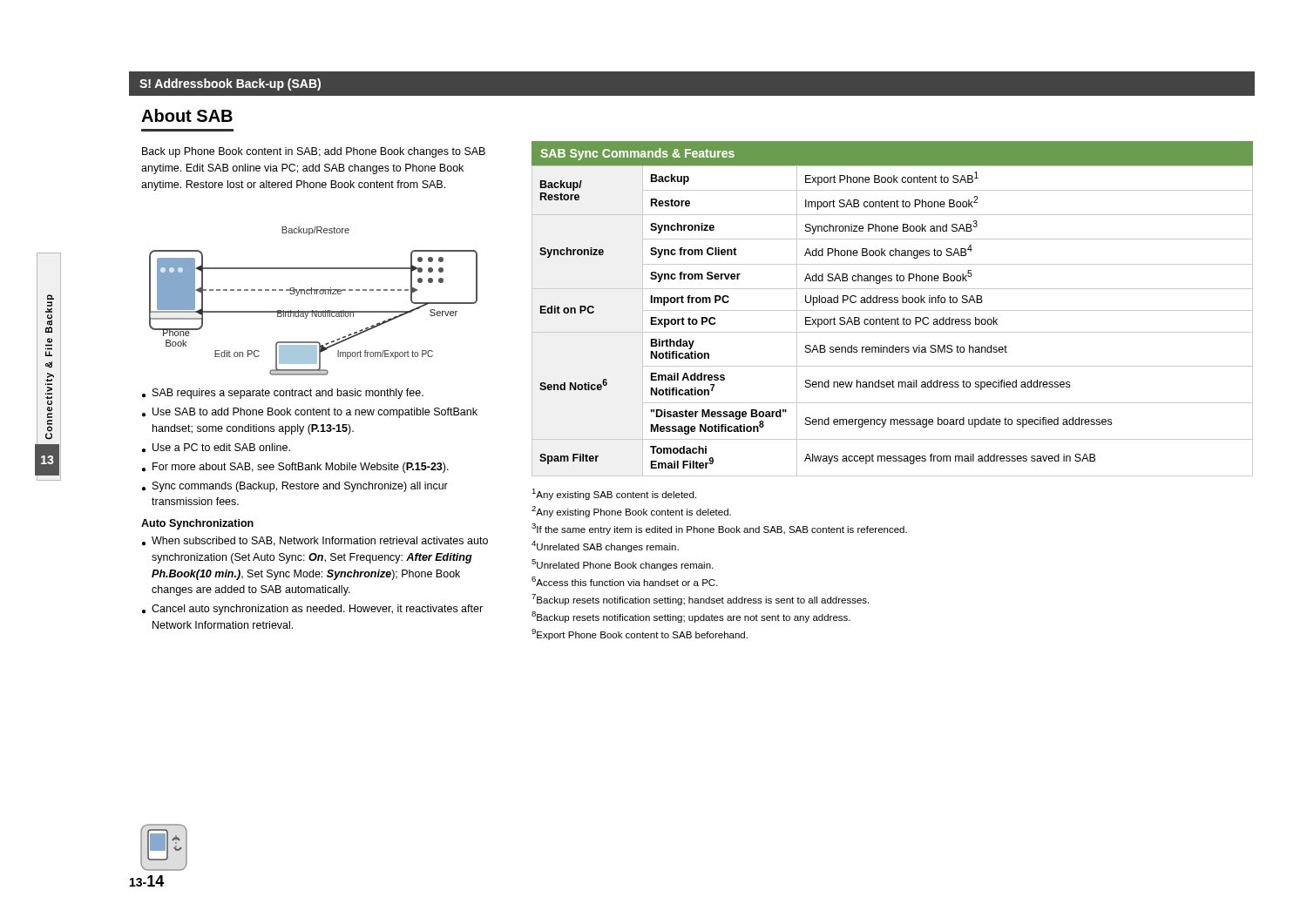The height and width of the screenshot is (924, 1307).
Task: Find the region starting "● For more about SAB, see SoftBank"
Action: click(295, 467)
